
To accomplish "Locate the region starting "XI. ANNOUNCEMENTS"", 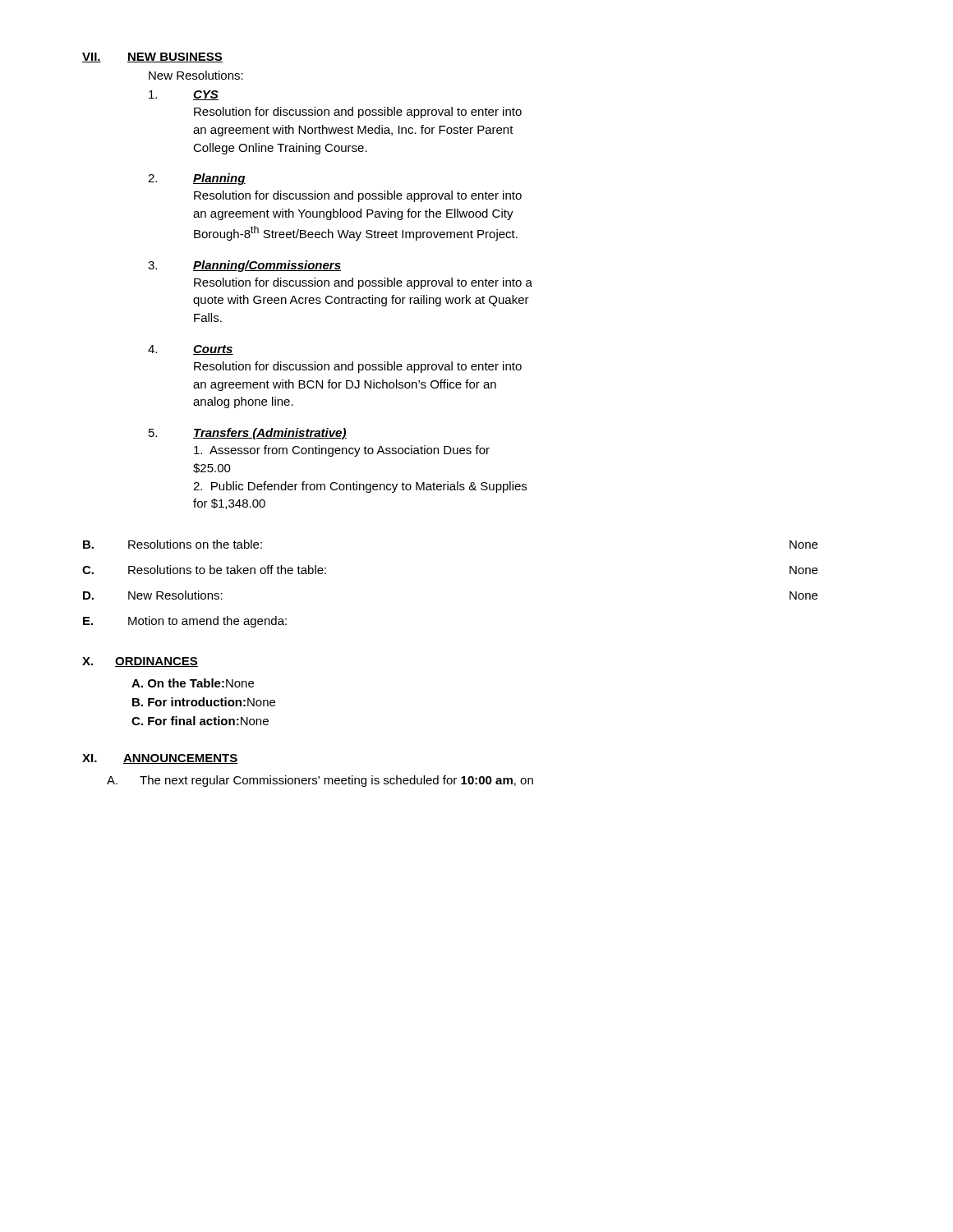I will (160, 758).
